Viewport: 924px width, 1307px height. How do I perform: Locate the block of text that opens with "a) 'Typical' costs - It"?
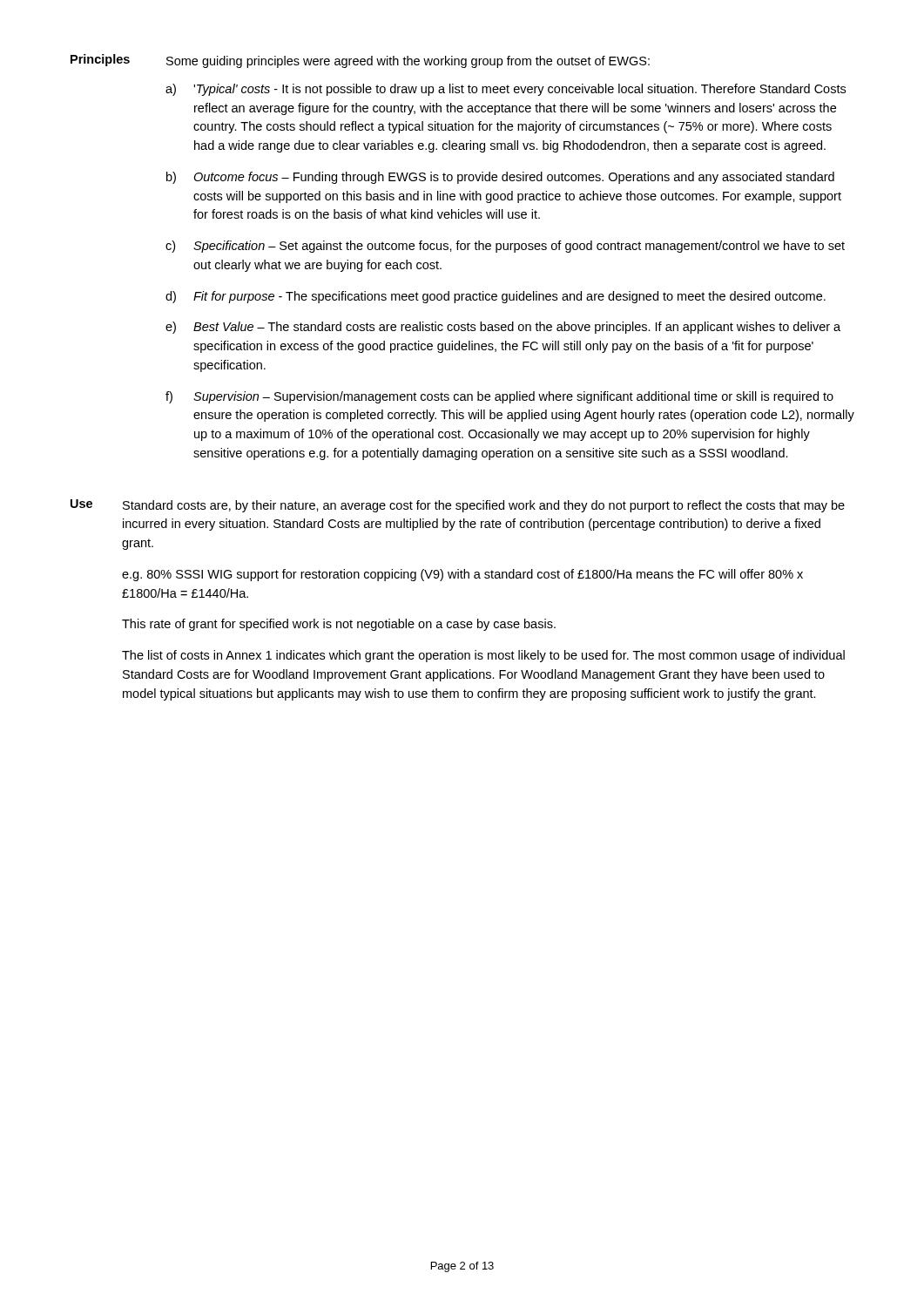[510, 118]
